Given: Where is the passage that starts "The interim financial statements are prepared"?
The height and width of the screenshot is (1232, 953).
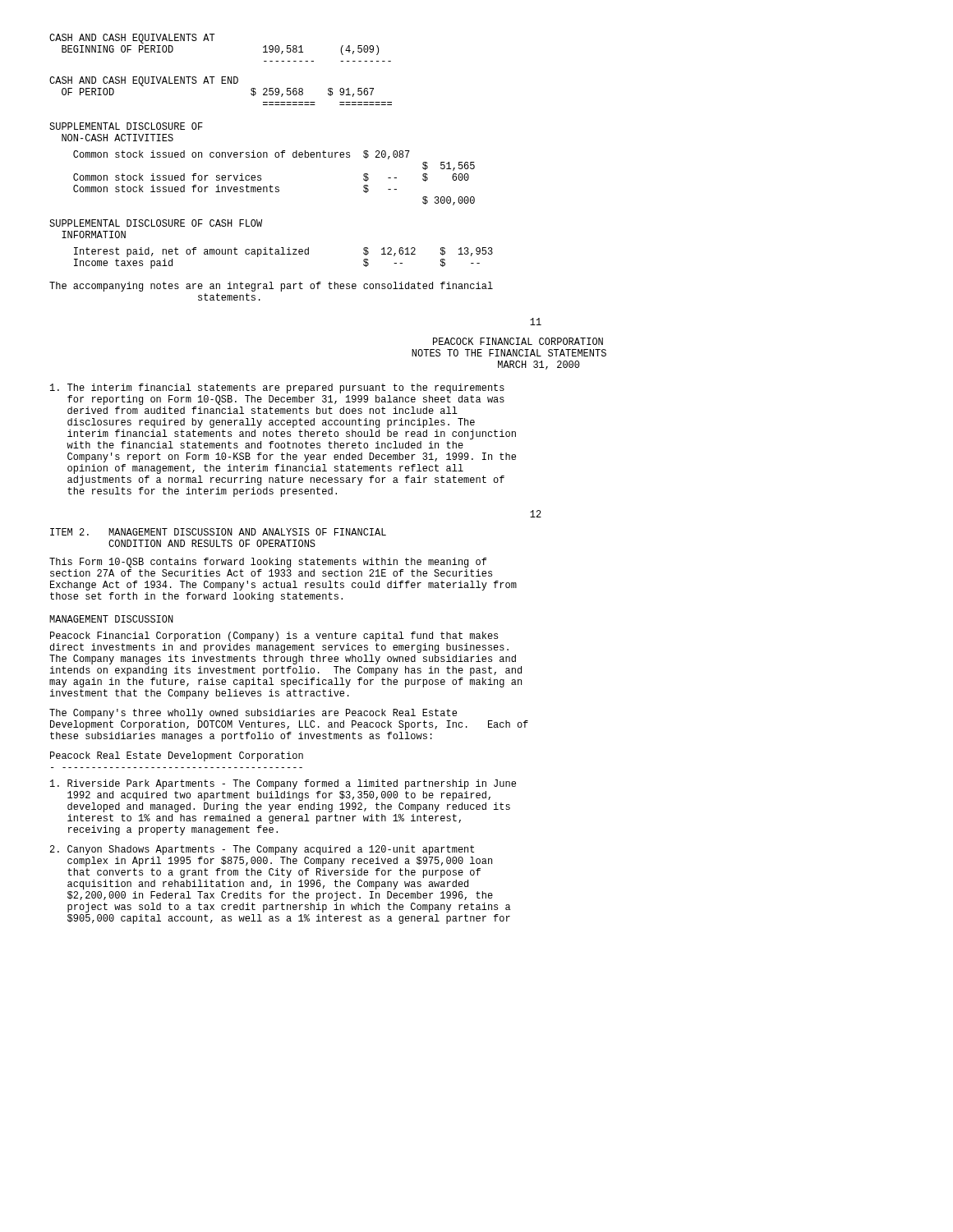Looking at the screenshot, I should click(x=476, y=440).
